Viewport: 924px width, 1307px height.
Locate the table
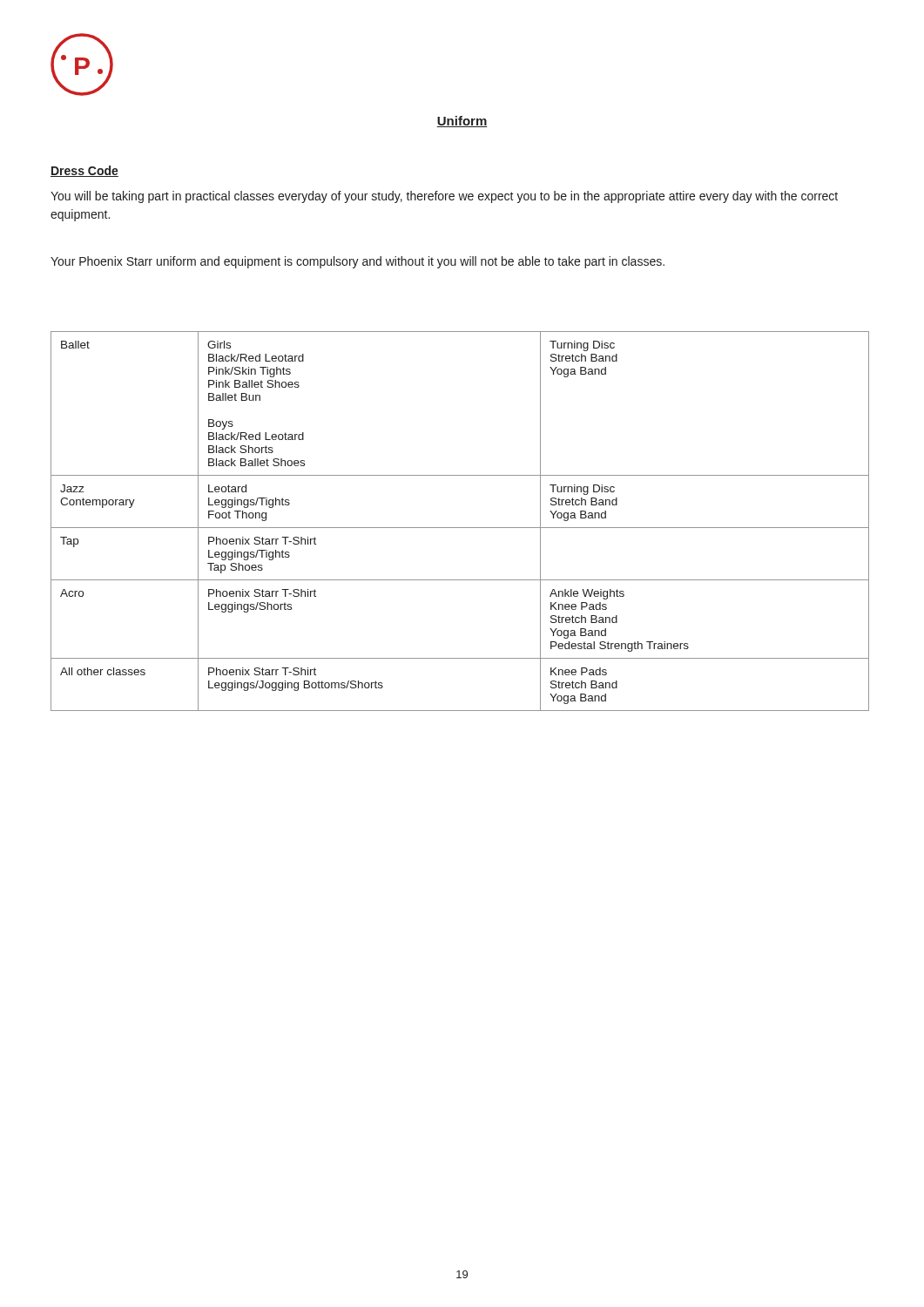click(x=460, y=521)
